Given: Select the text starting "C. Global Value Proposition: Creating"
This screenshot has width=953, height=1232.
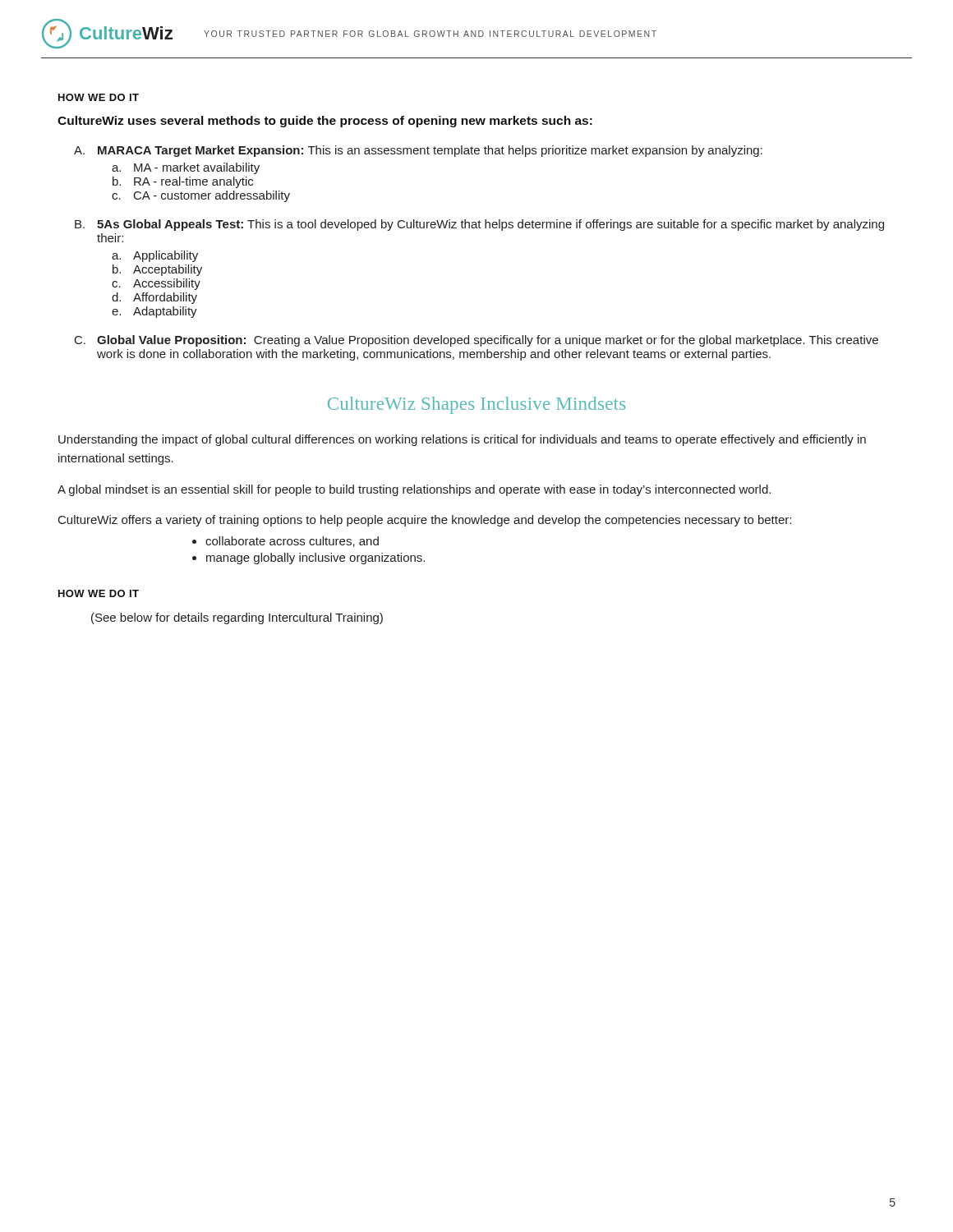Looking at the screenshot, I should (485, 347).
